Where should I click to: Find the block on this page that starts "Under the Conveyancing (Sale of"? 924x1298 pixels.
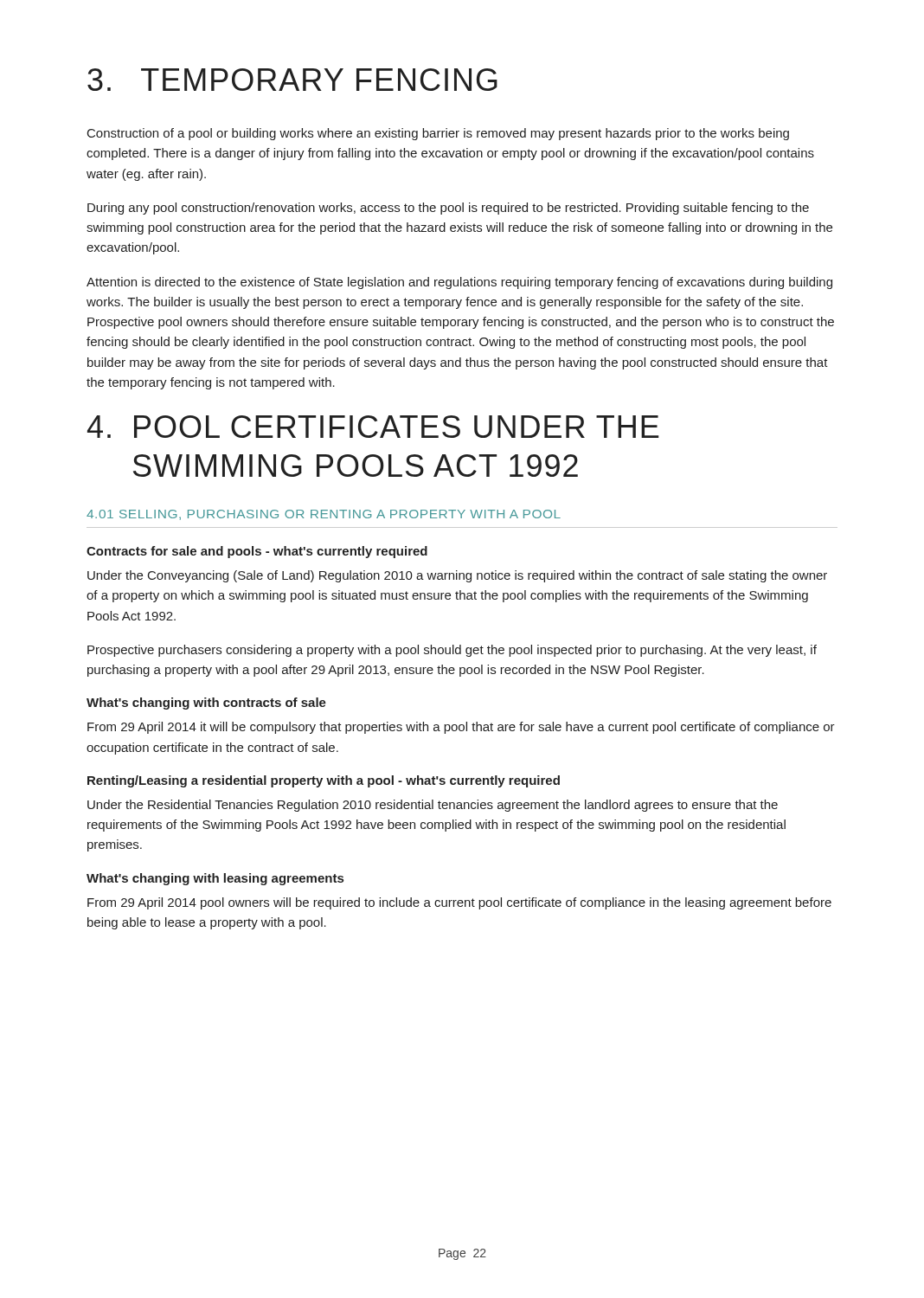pos(462,595)
